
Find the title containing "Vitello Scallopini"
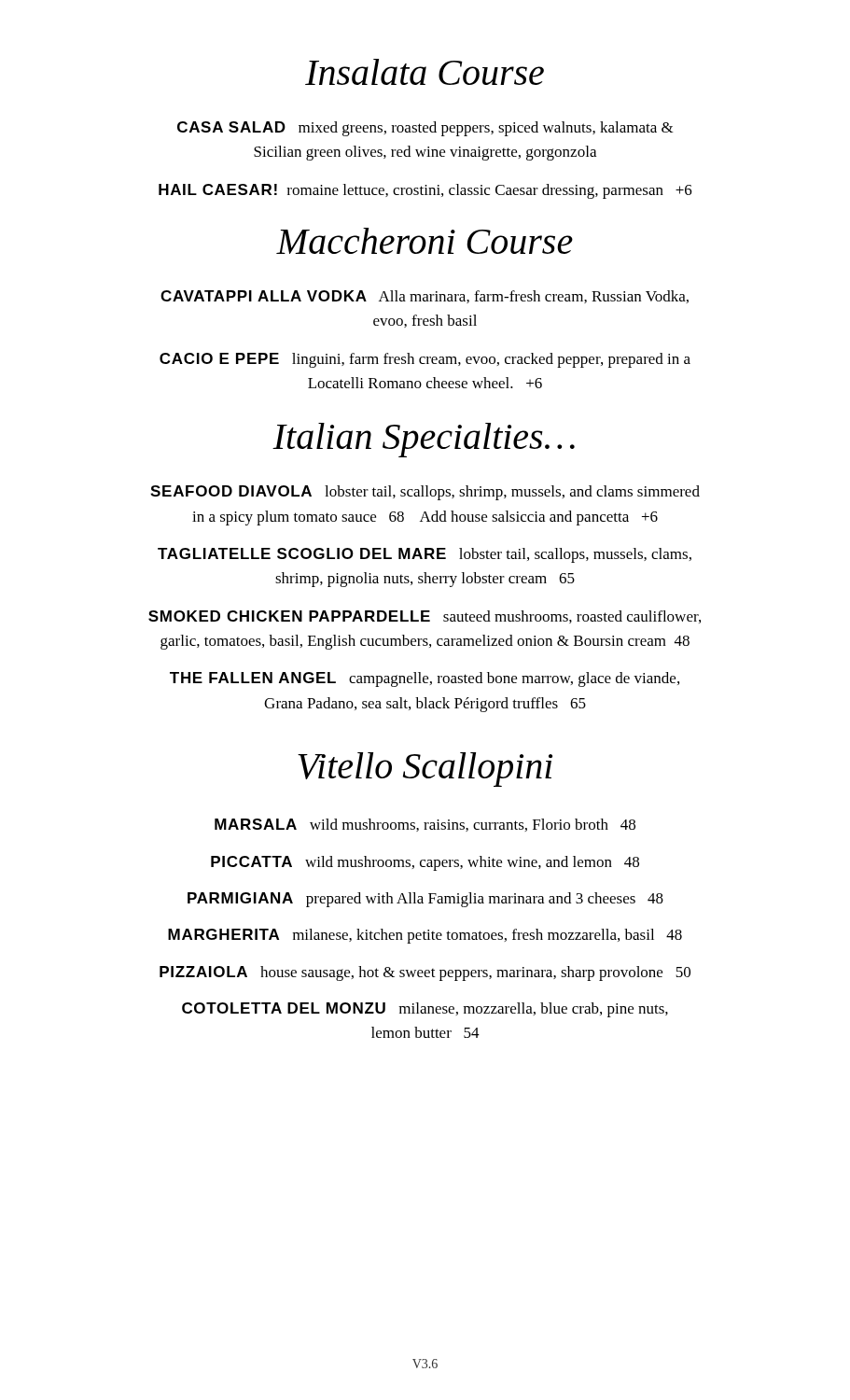425,766
